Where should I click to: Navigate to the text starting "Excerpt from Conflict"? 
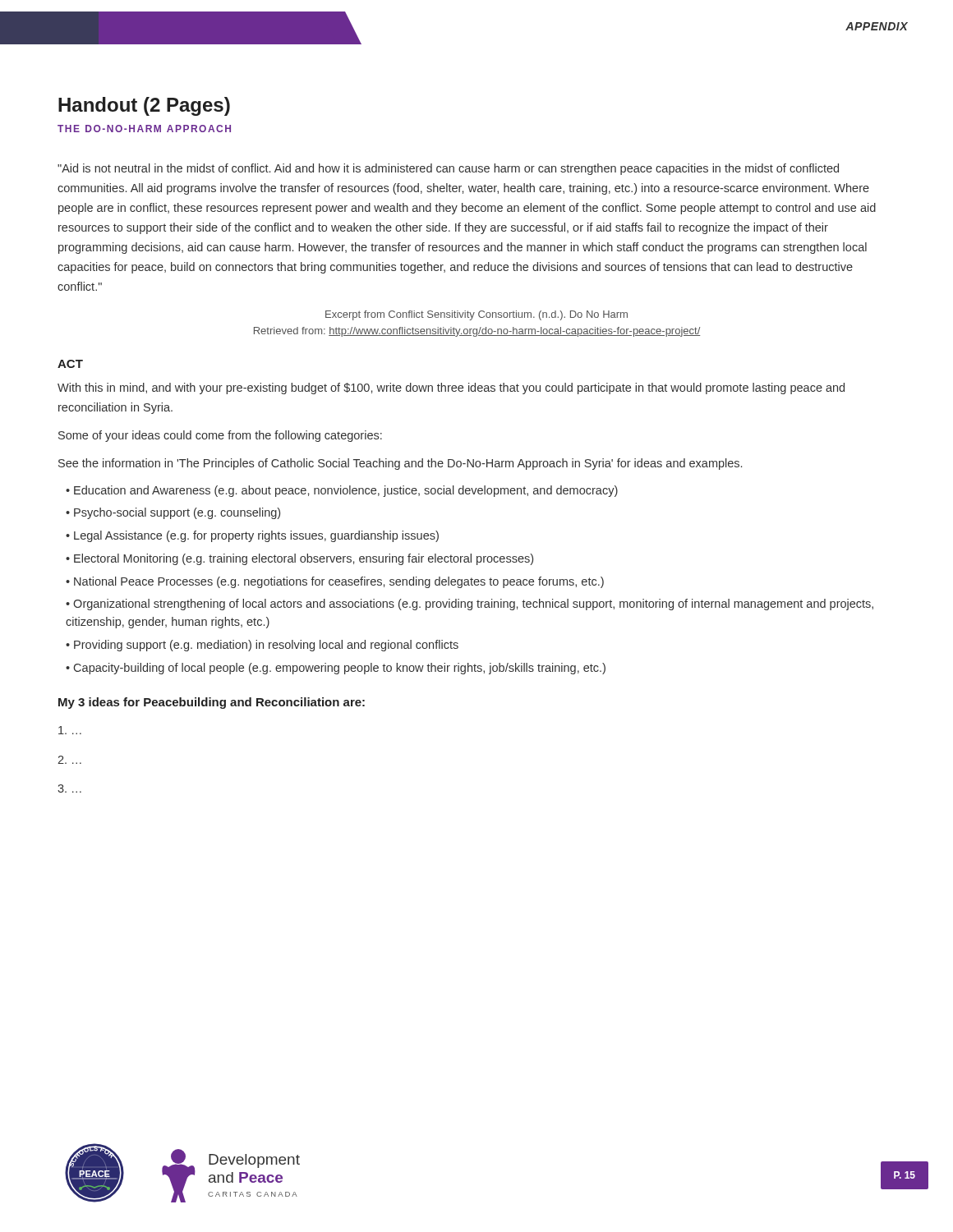tap(476, 323)
